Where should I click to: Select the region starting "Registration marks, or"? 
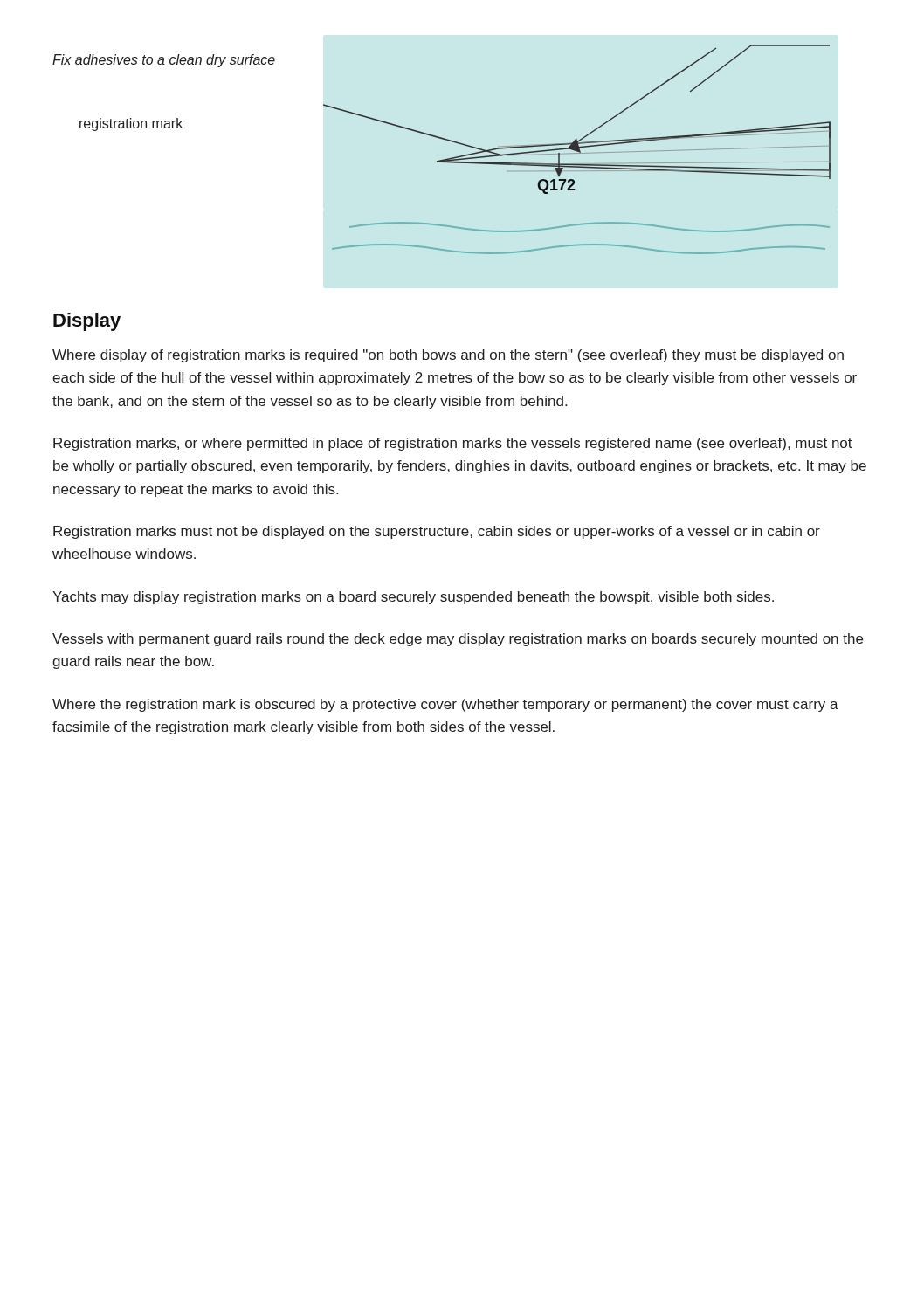460,466
